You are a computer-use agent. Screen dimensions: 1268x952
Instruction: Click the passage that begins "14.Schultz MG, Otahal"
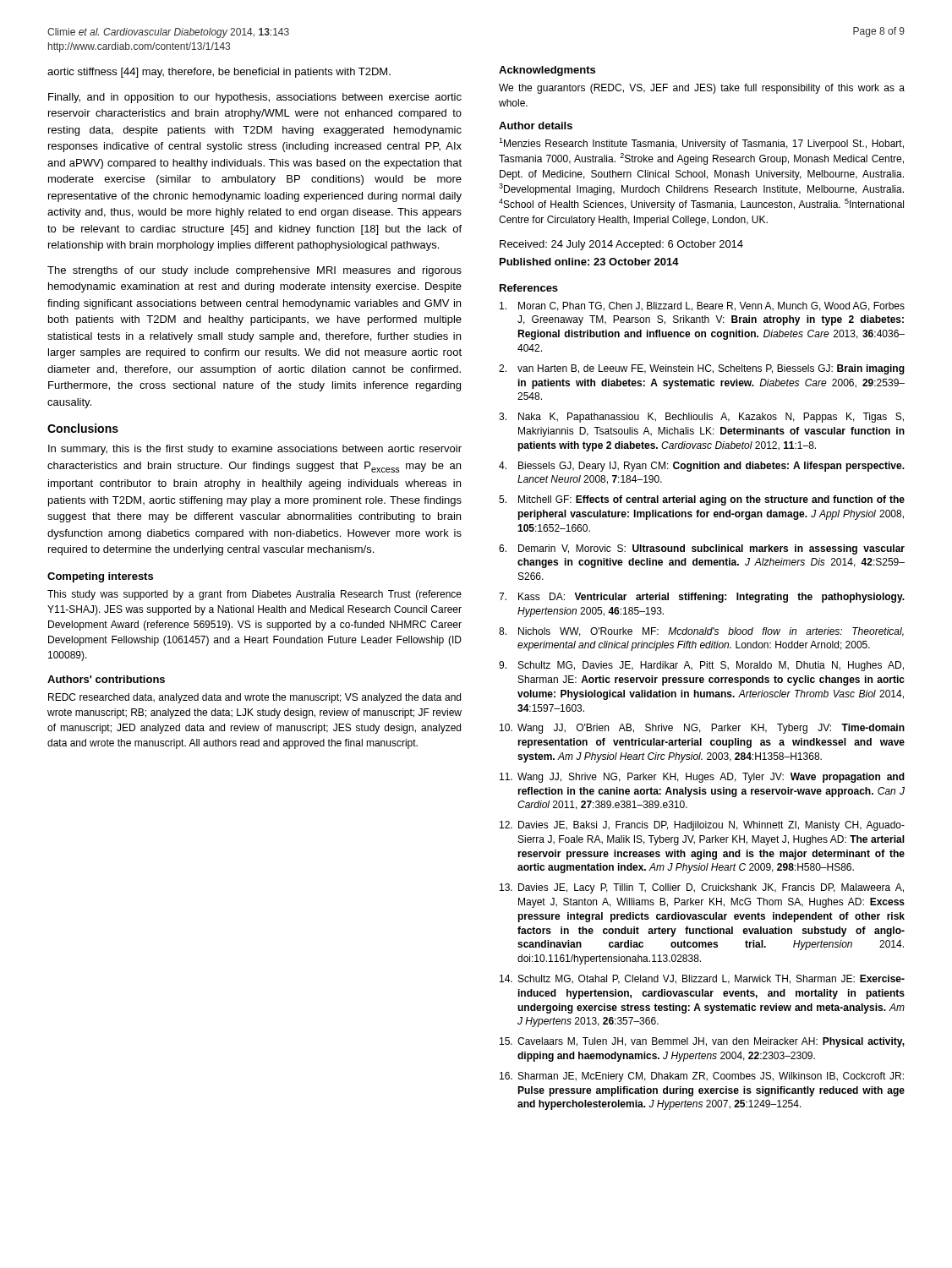tap(702, 1001)
